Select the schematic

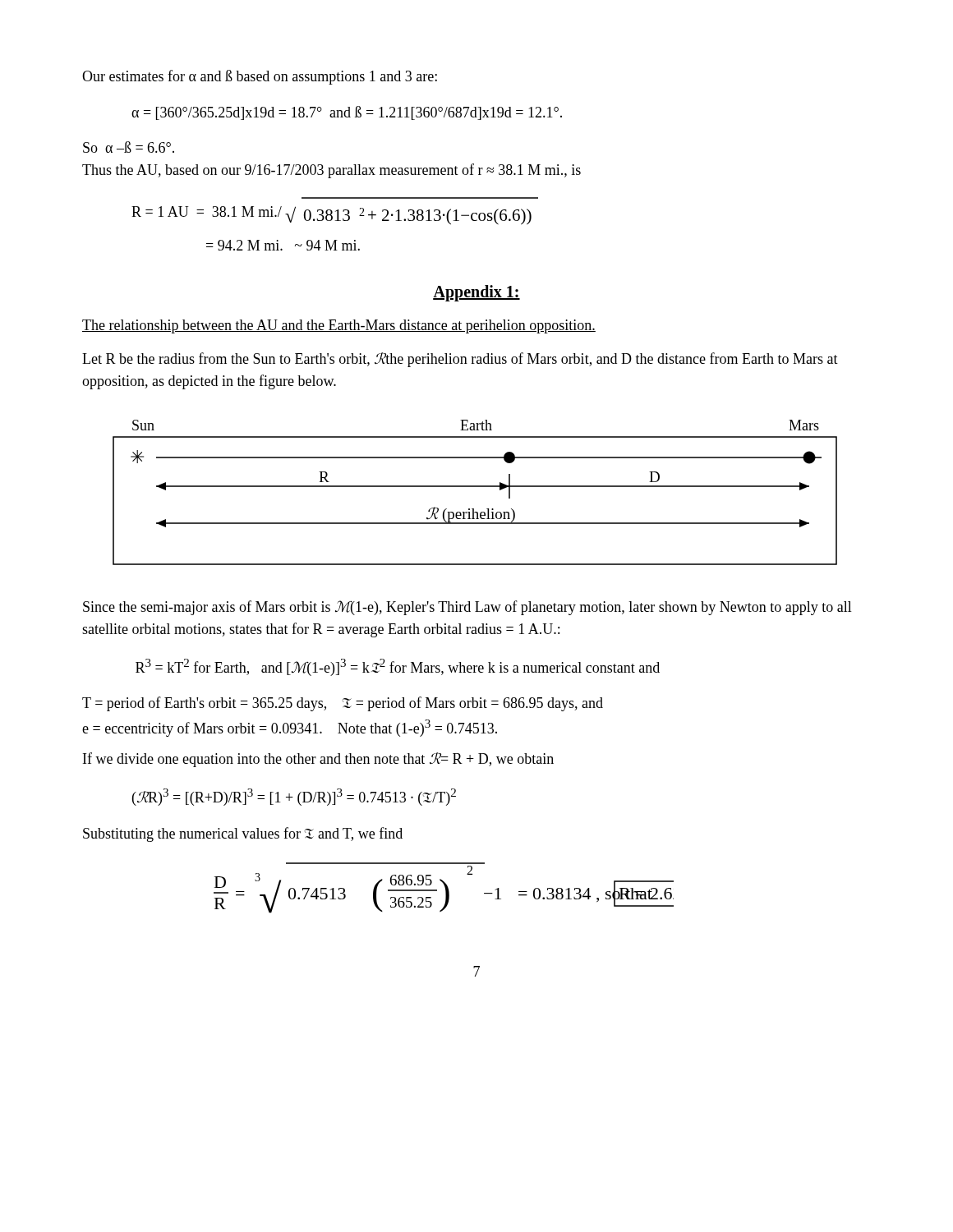tap(476, 494)
